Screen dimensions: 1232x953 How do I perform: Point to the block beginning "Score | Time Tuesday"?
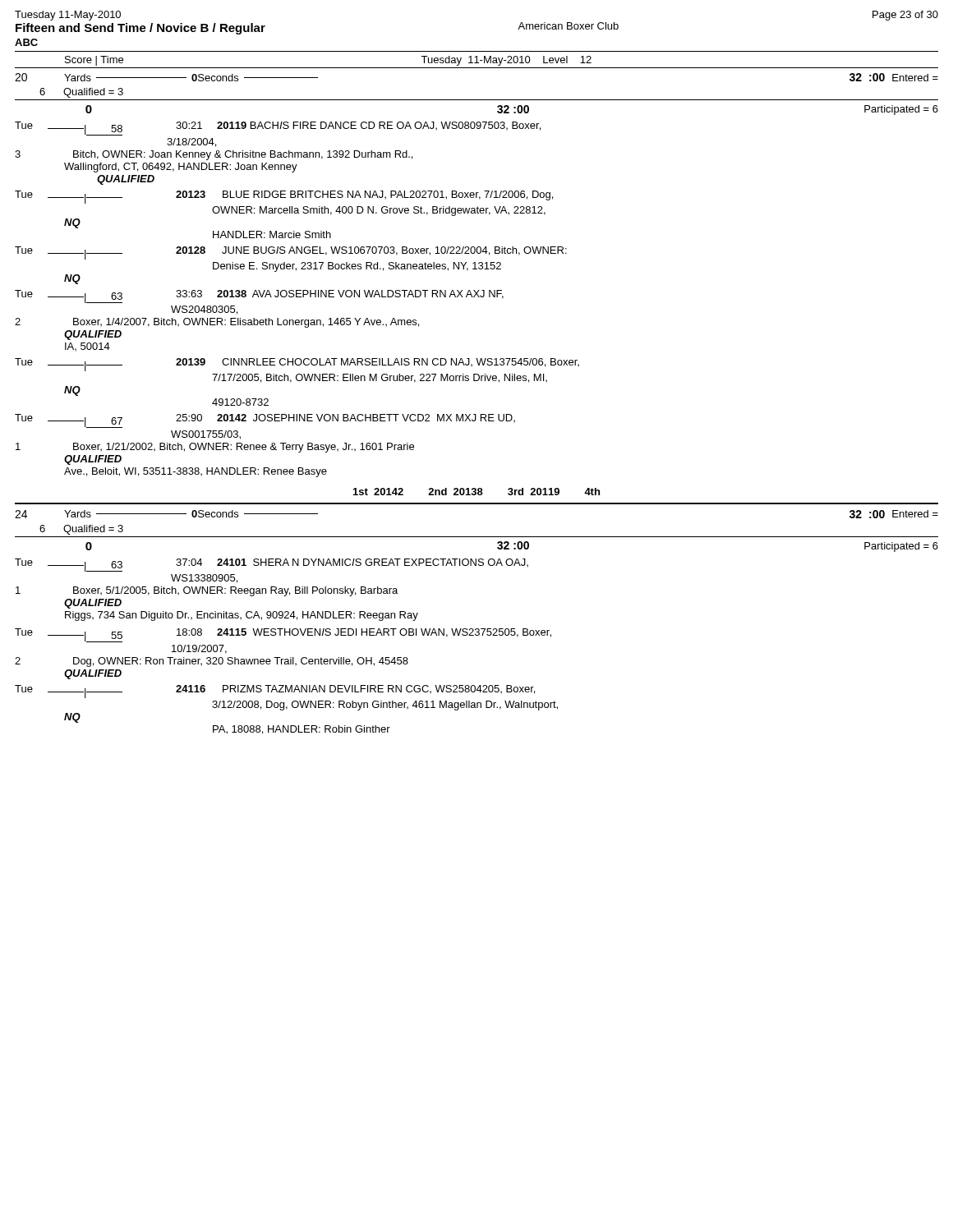click(x=328, y=60)
